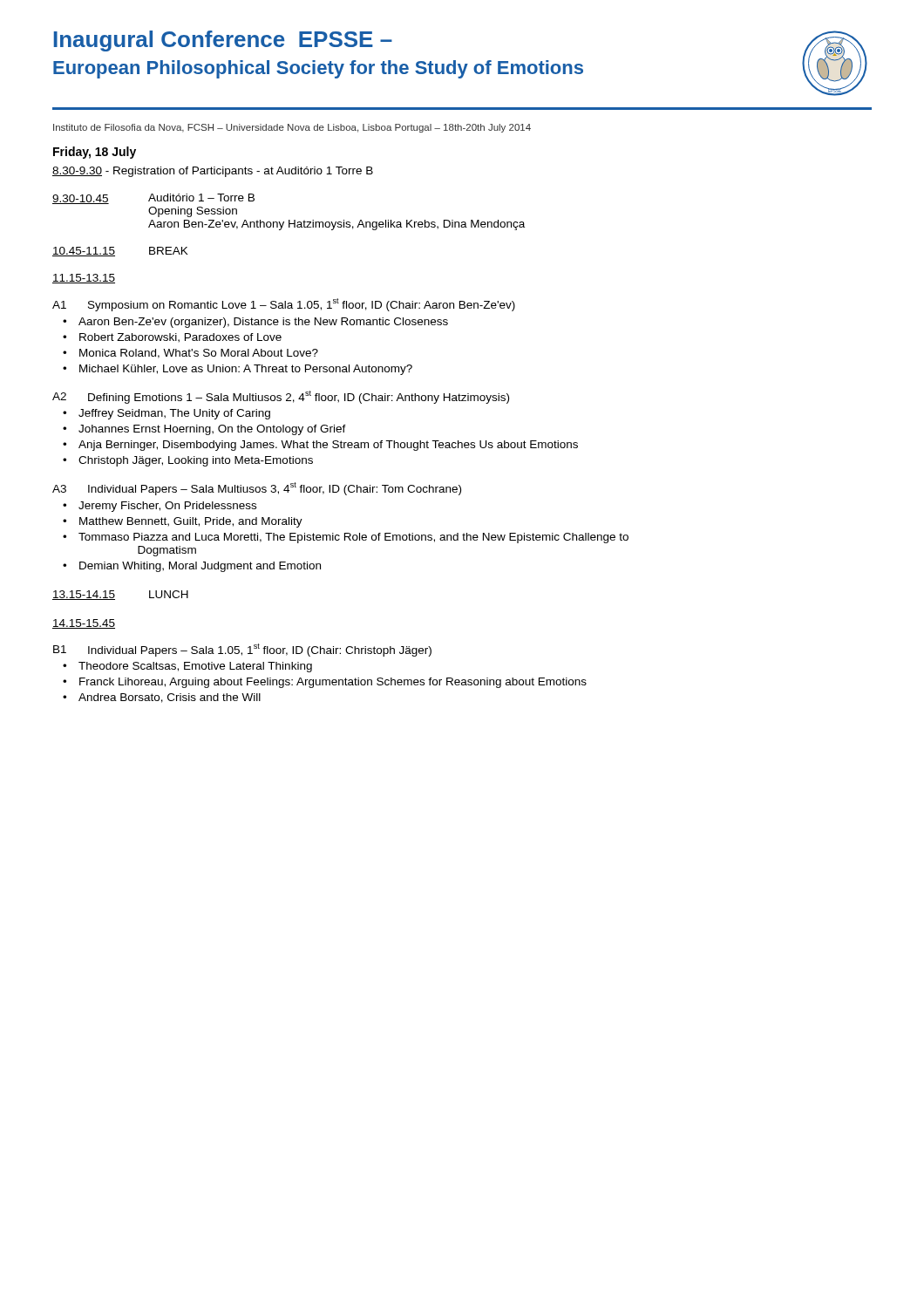Click on the element starting "Inaugural Conference EPSSE –"
The height and width of the screenshot is (1308, 924).
pos(223,41)
